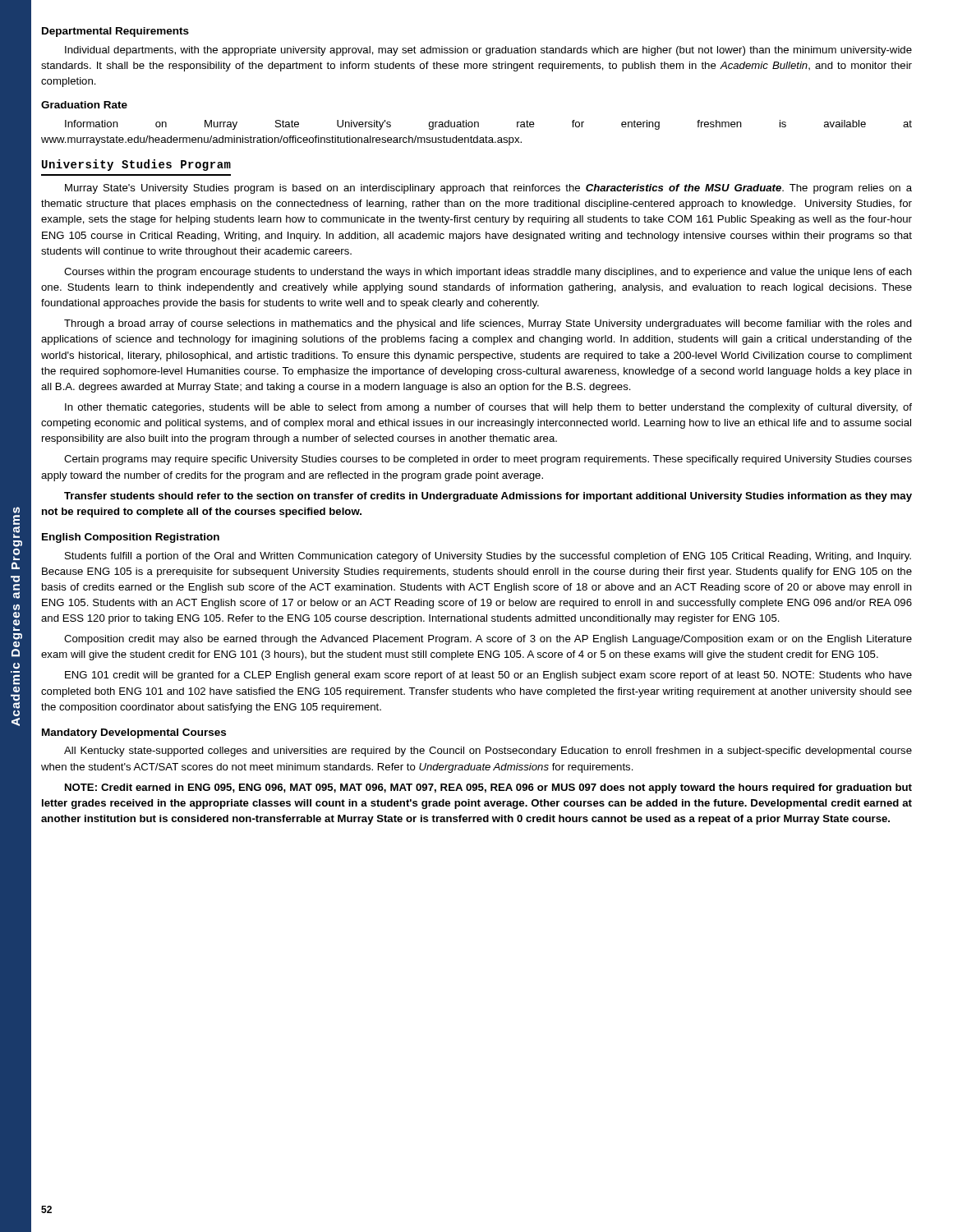Find the block on this page that starts "Courses within the program encourage students to understand"
Image resolution: width=953 pixels, height=1232 pixels.
click(x=476, y=287)
